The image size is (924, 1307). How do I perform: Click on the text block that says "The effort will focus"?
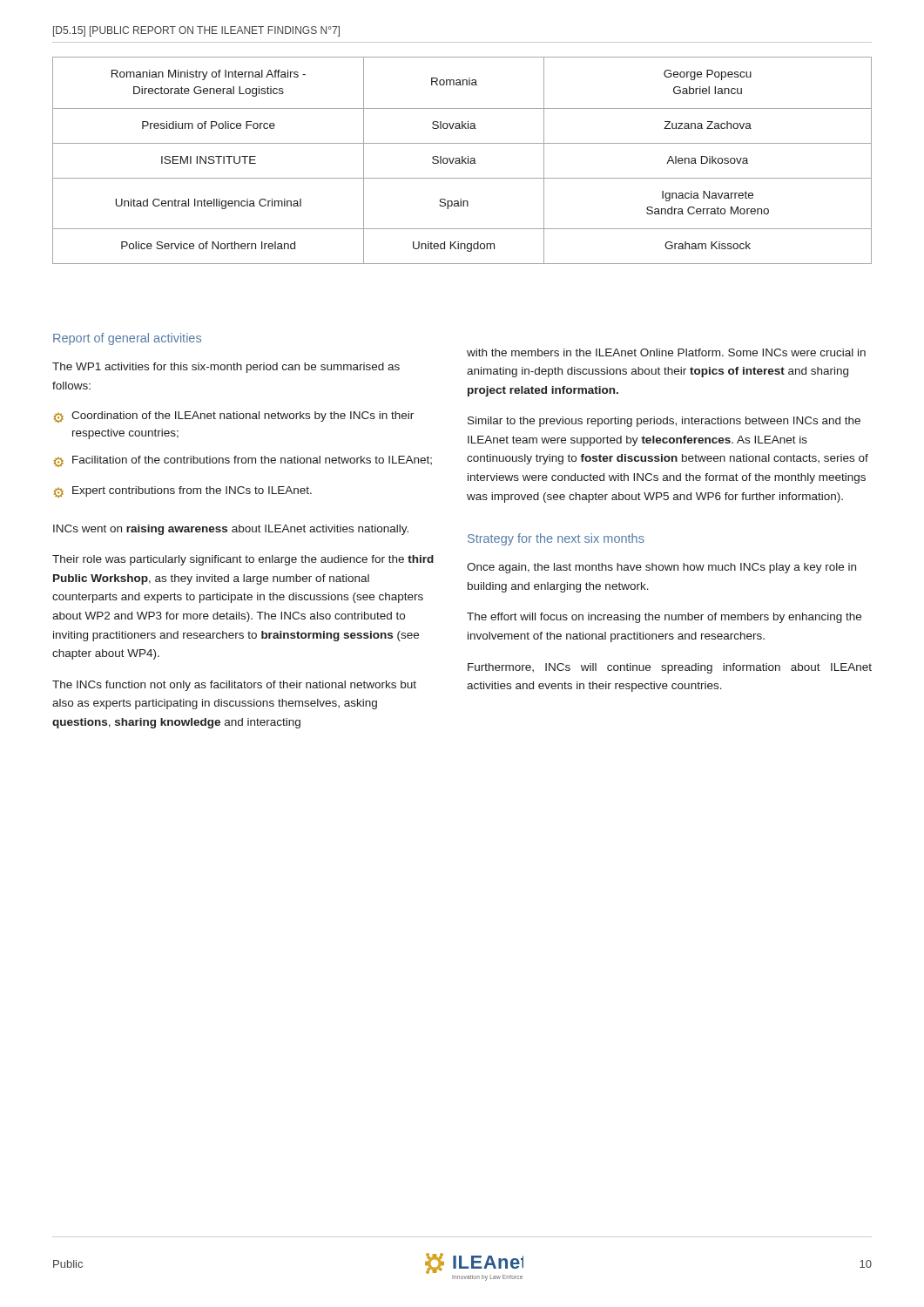(x=669, y=627)
